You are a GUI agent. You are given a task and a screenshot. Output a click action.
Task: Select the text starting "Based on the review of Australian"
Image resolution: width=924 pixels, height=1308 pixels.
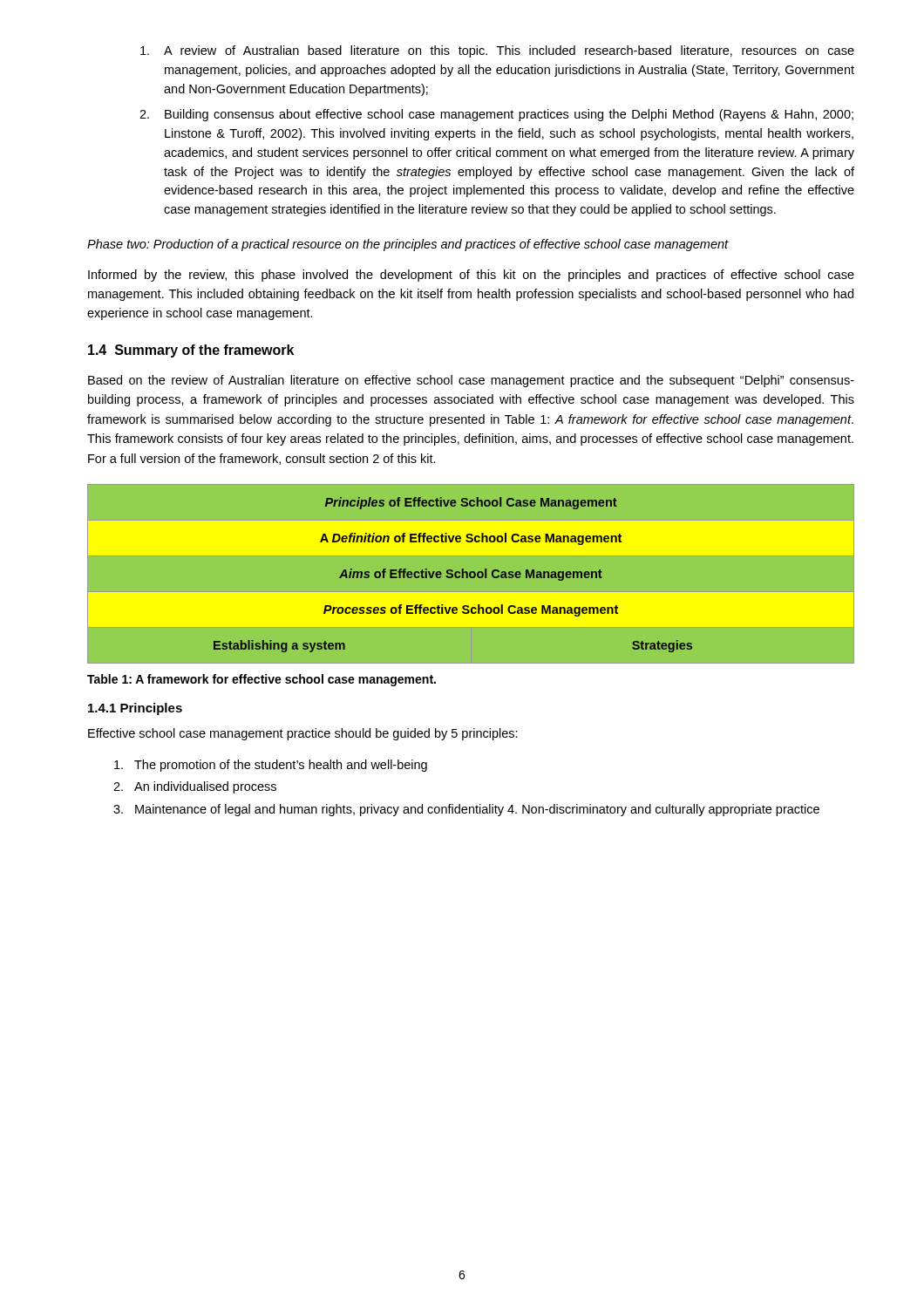[x=471, y=419]
